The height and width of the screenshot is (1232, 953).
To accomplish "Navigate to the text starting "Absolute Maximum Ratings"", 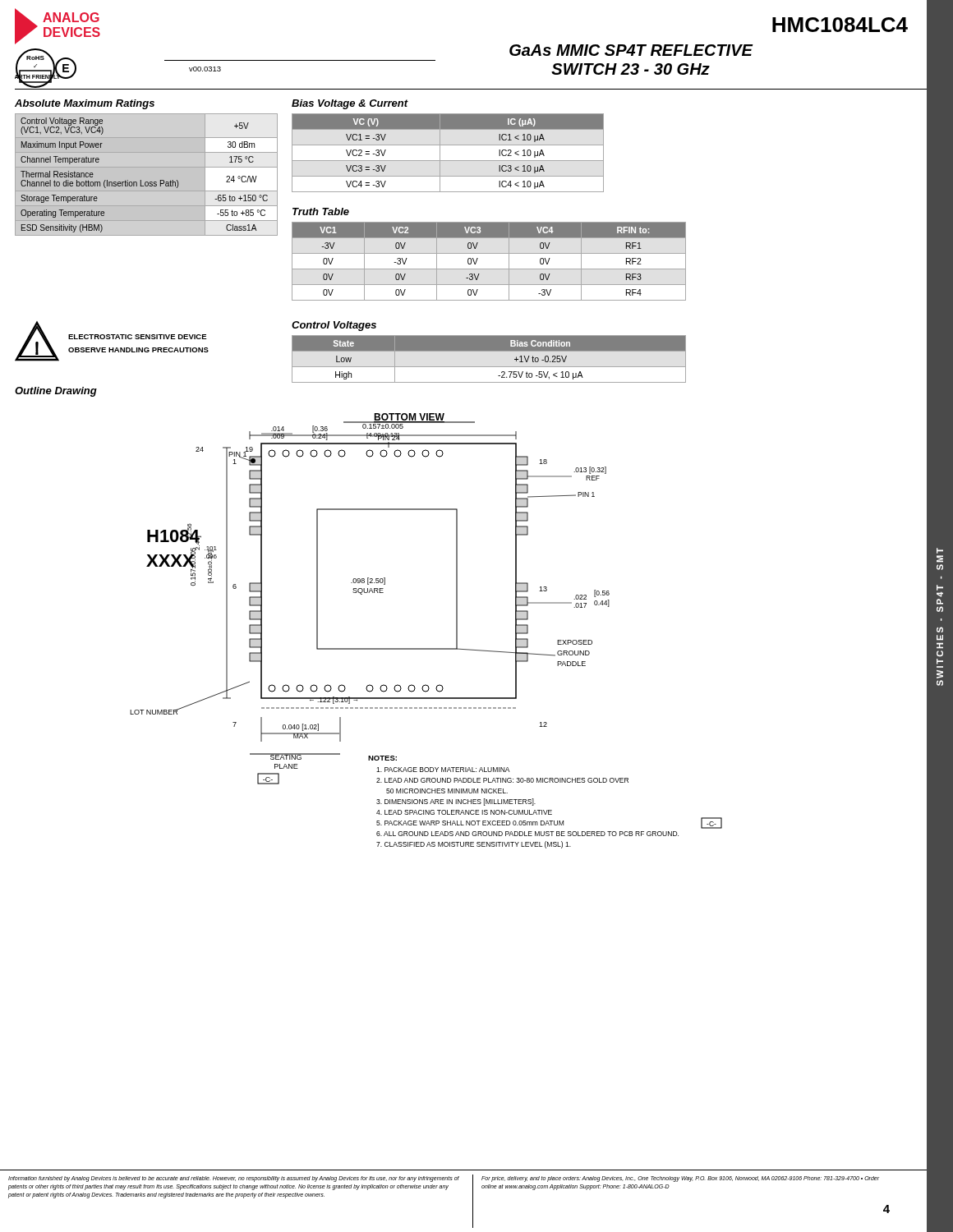I will (85, 103).
